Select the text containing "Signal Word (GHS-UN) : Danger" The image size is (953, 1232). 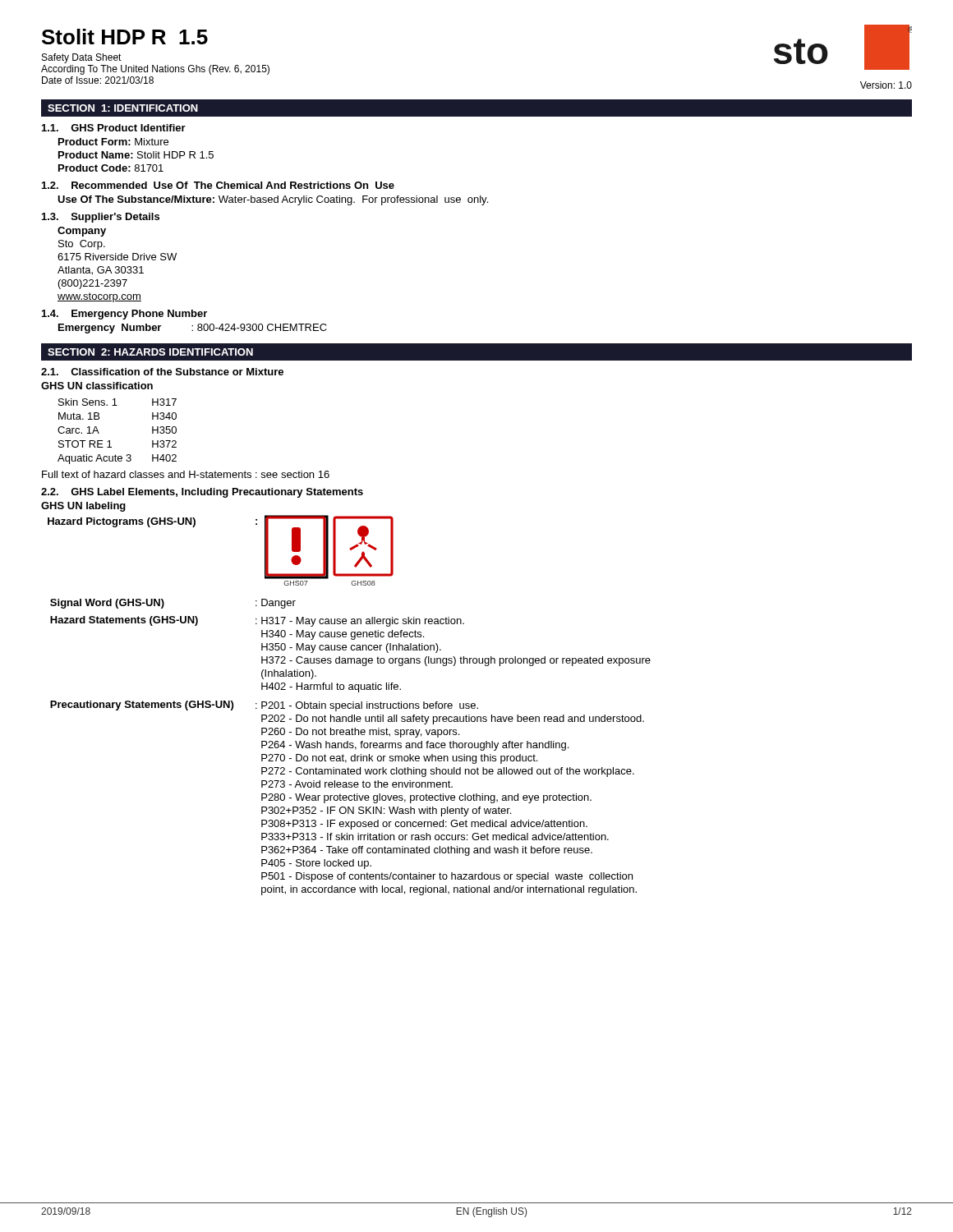tap(106, 603)
